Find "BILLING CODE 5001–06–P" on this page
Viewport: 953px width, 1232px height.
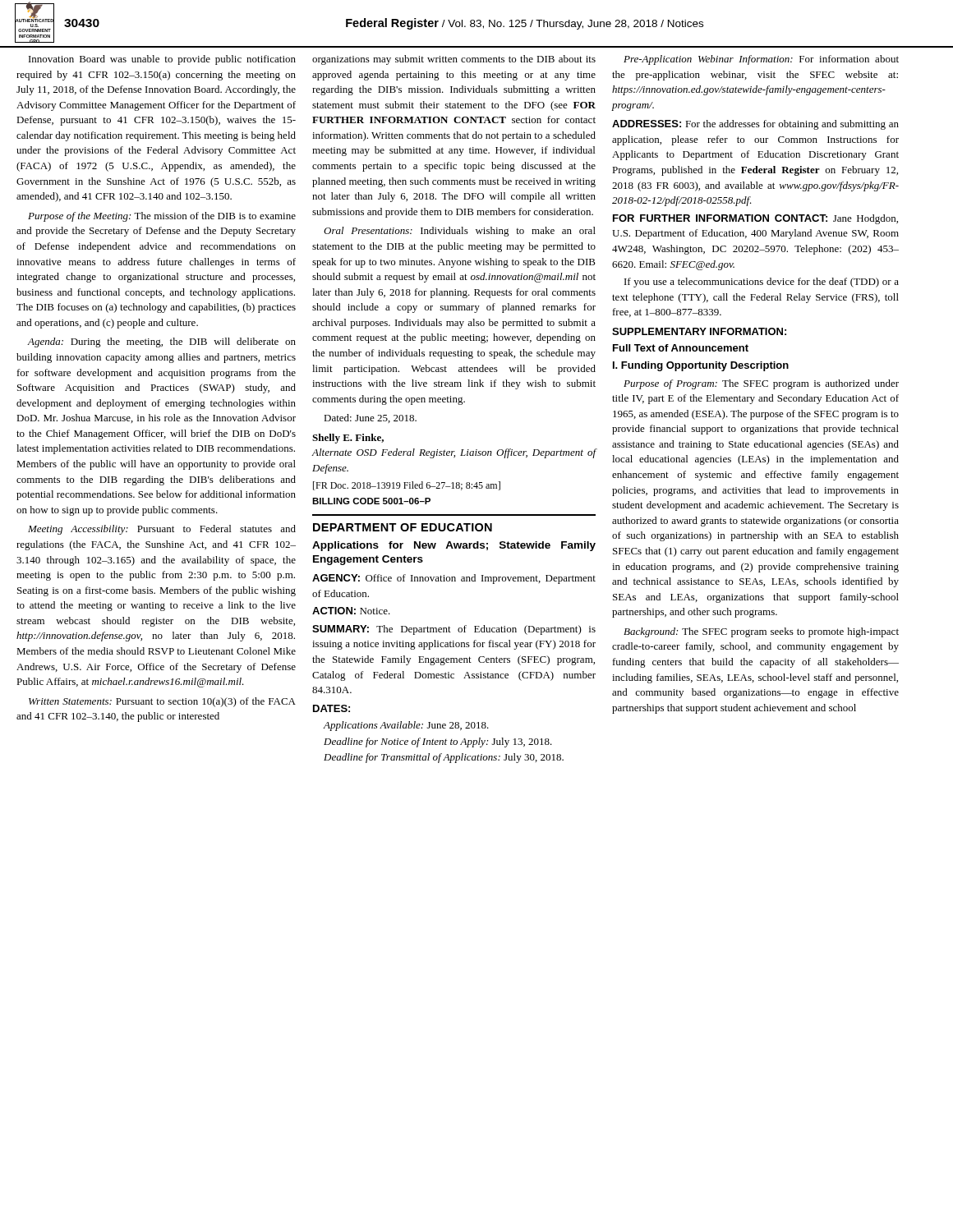(371, 501)
